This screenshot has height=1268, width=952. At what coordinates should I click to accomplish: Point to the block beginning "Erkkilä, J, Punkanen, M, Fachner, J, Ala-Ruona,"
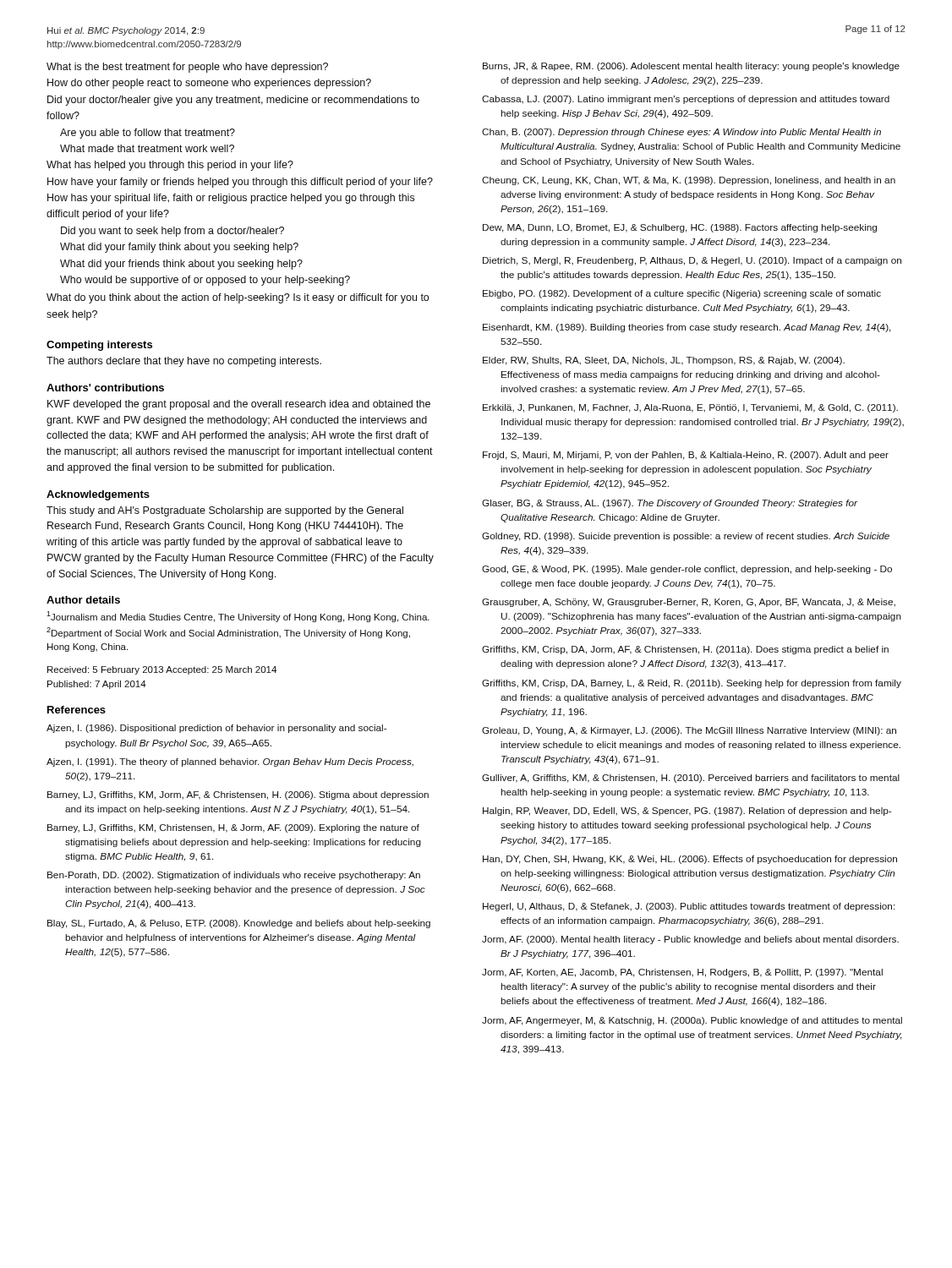tap(693, 422)
